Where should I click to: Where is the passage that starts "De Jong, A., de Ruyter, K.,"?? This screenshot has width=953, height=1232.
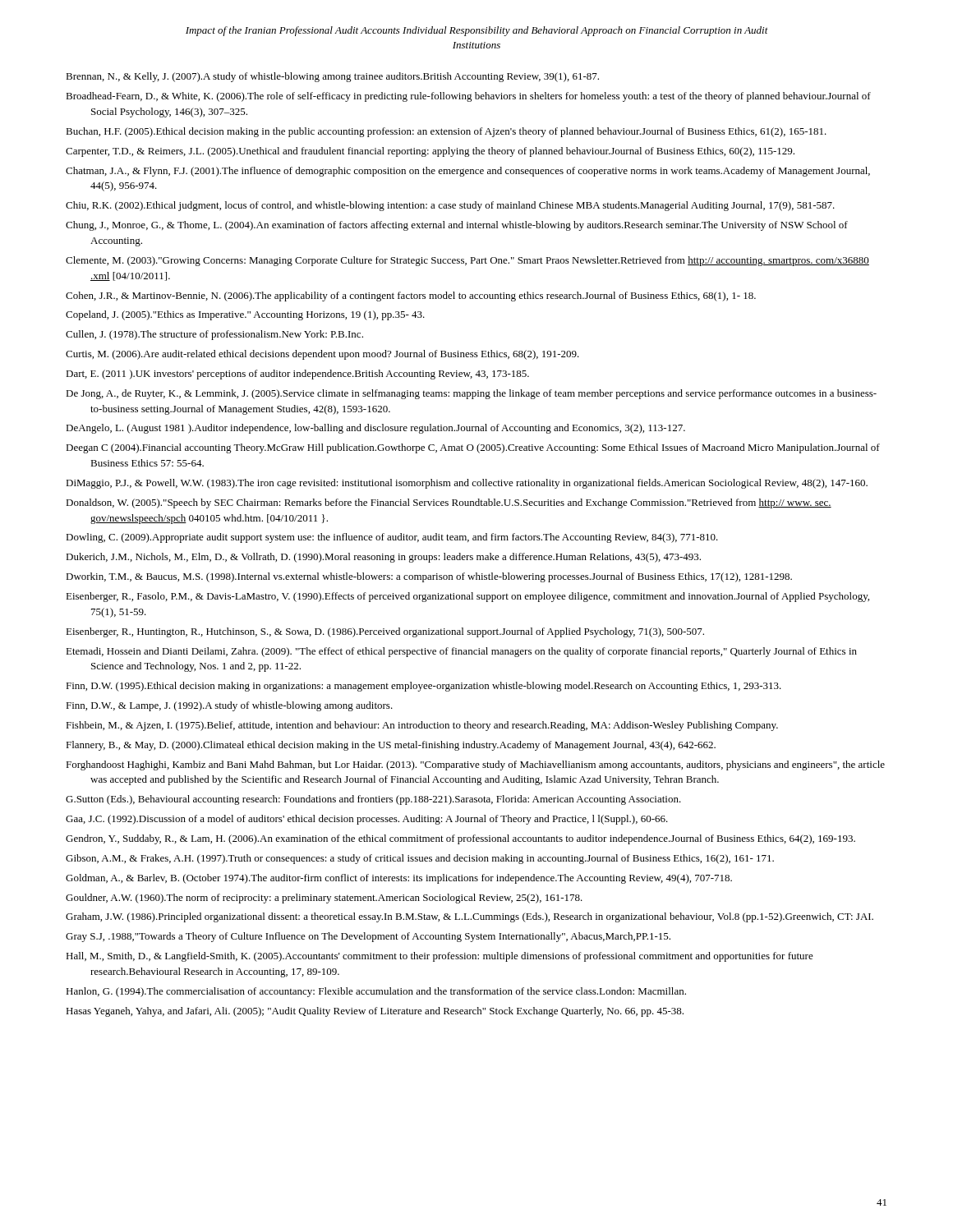[x=471, y=401]
